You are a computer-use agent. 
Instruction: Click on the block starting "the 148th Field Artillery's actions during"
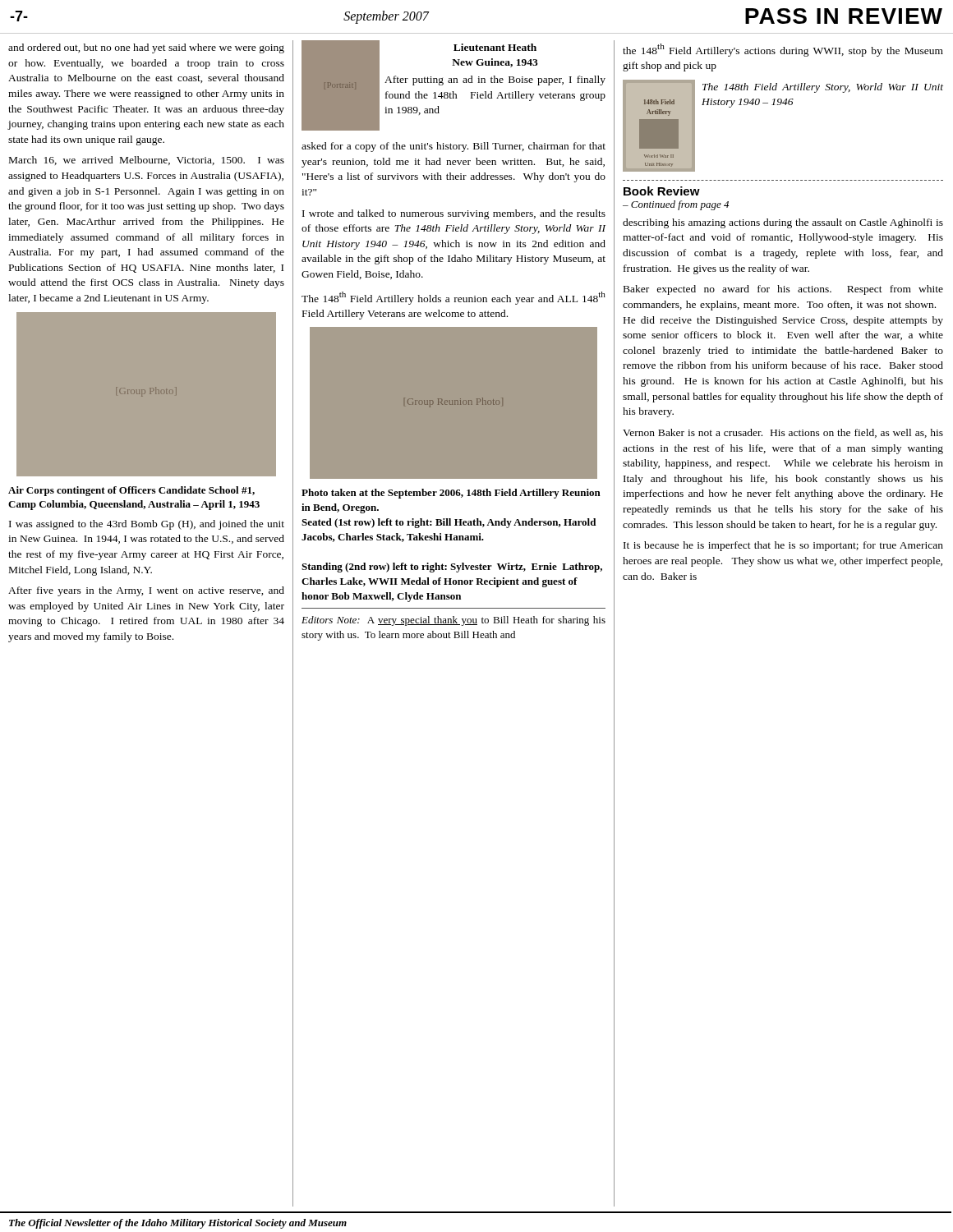coord(783,57)
